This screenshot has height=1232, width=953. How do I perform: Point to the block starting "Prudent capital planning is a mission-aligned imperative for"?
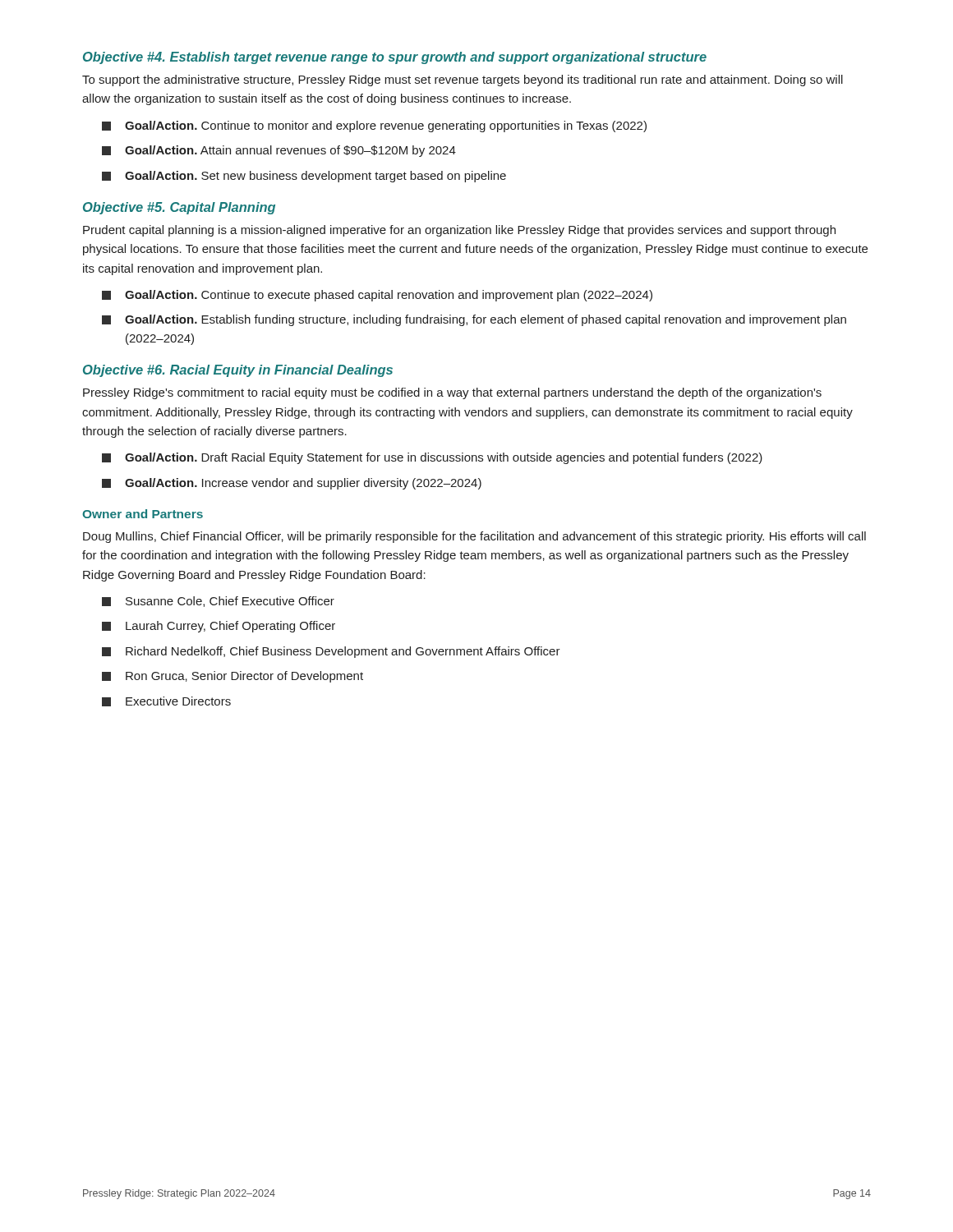coord(476,249)
